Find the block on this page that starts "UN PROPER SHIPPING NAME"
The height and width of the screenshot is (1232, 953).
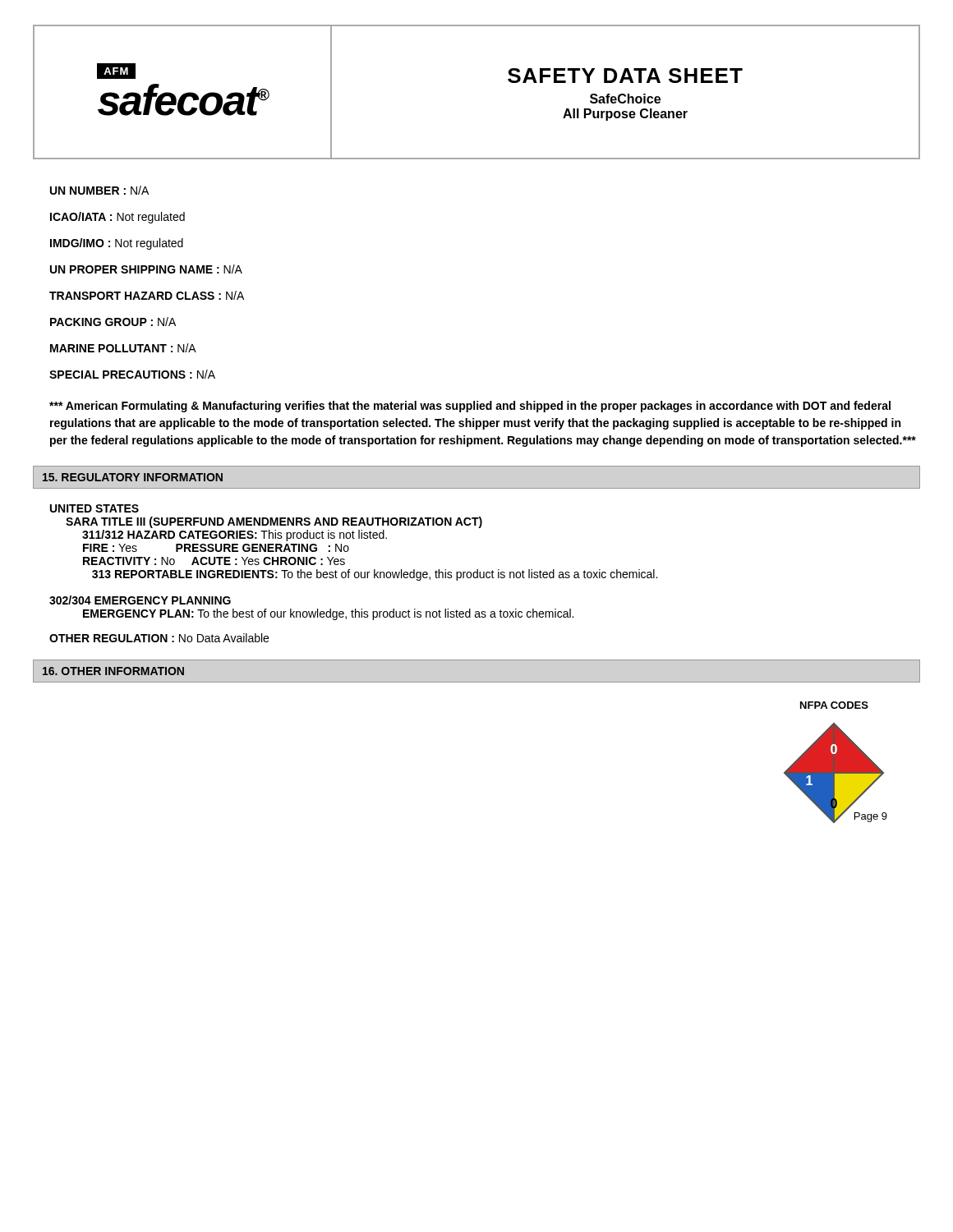point(146,269)
